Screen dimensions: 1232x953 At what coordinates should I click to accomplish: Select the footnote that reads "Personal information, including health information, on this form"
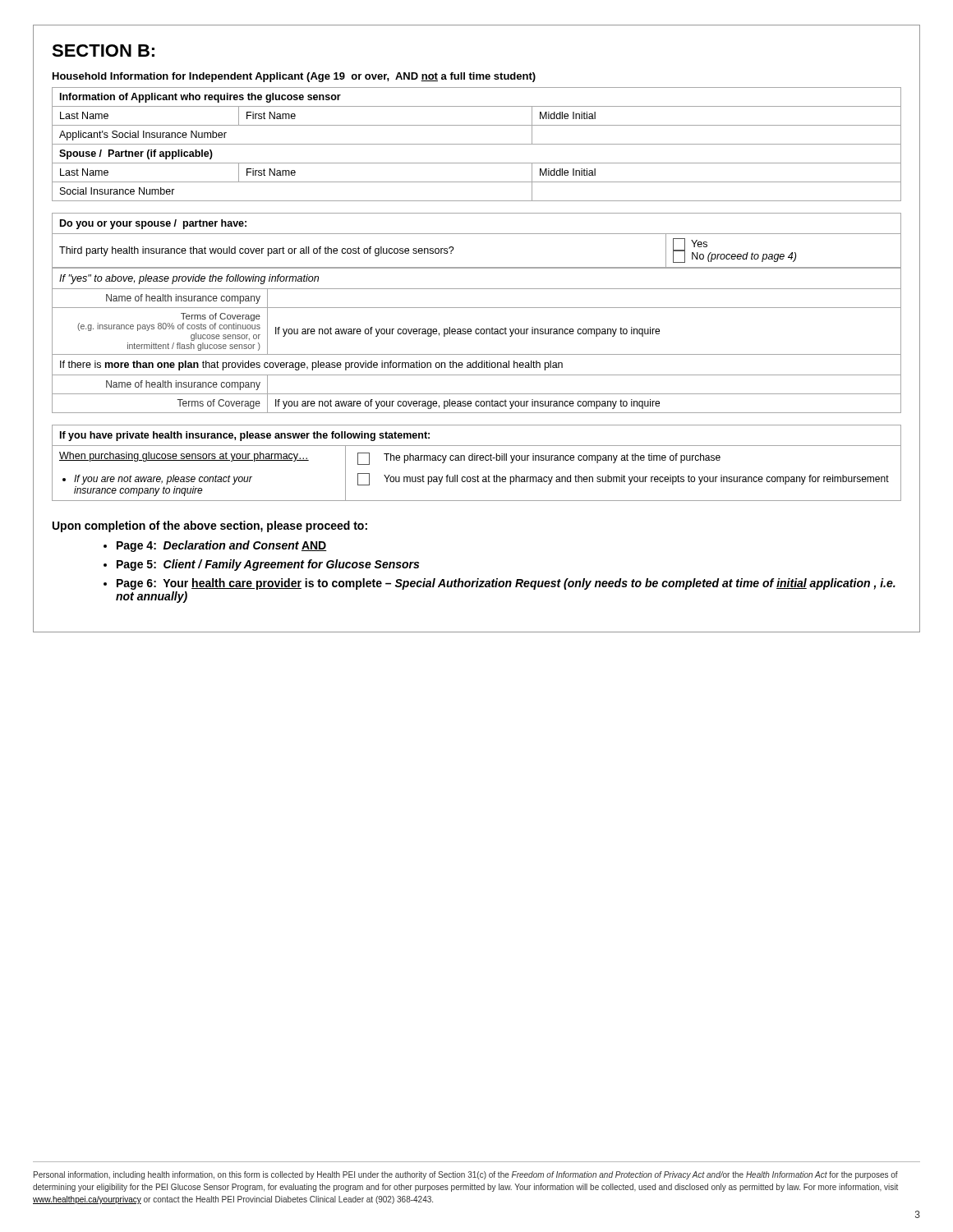(466, 1187)
